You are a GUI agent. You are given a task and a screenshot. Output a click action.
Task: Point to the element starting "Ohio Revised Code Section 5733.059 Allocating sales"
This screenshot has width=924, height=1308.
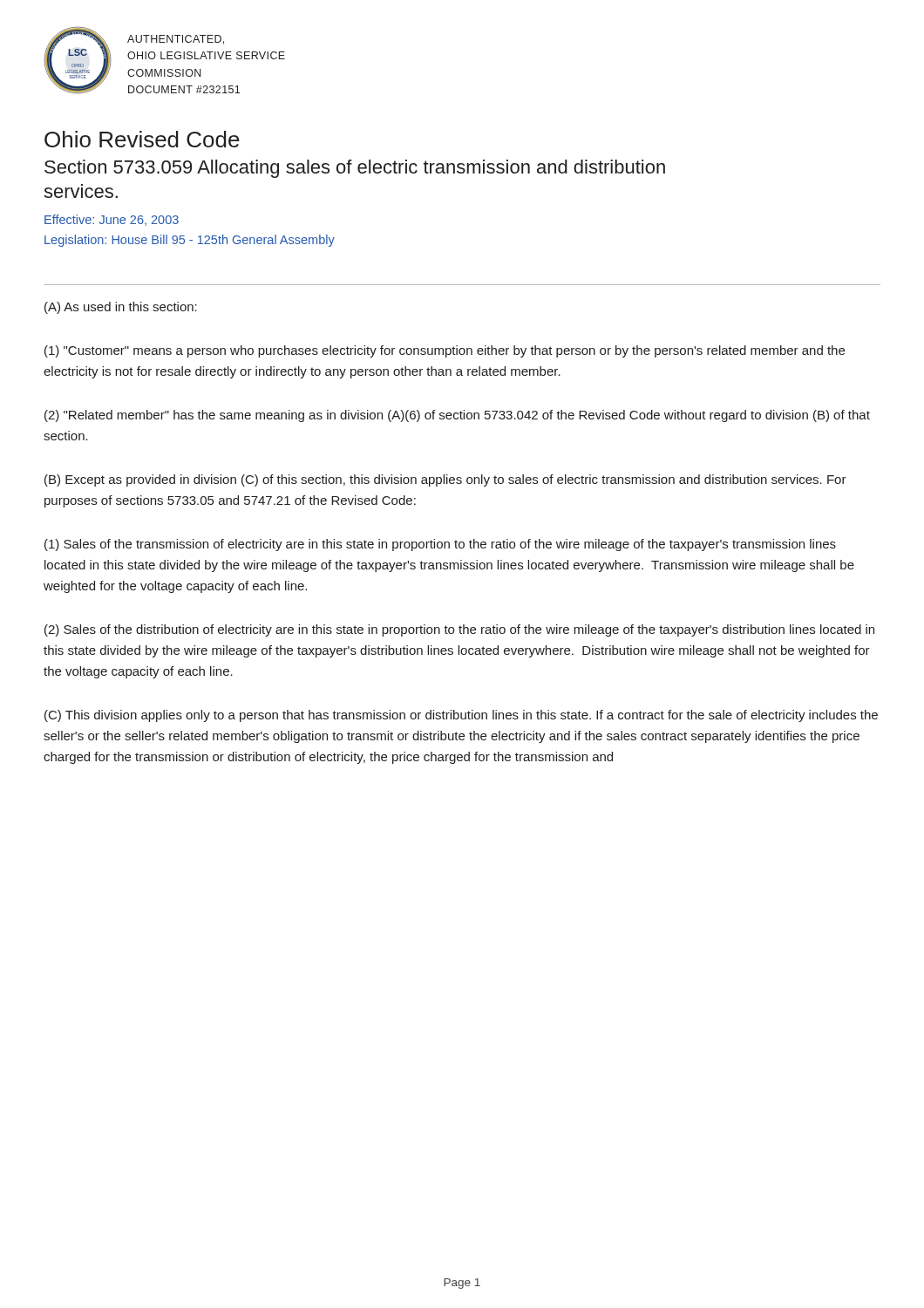462,165
